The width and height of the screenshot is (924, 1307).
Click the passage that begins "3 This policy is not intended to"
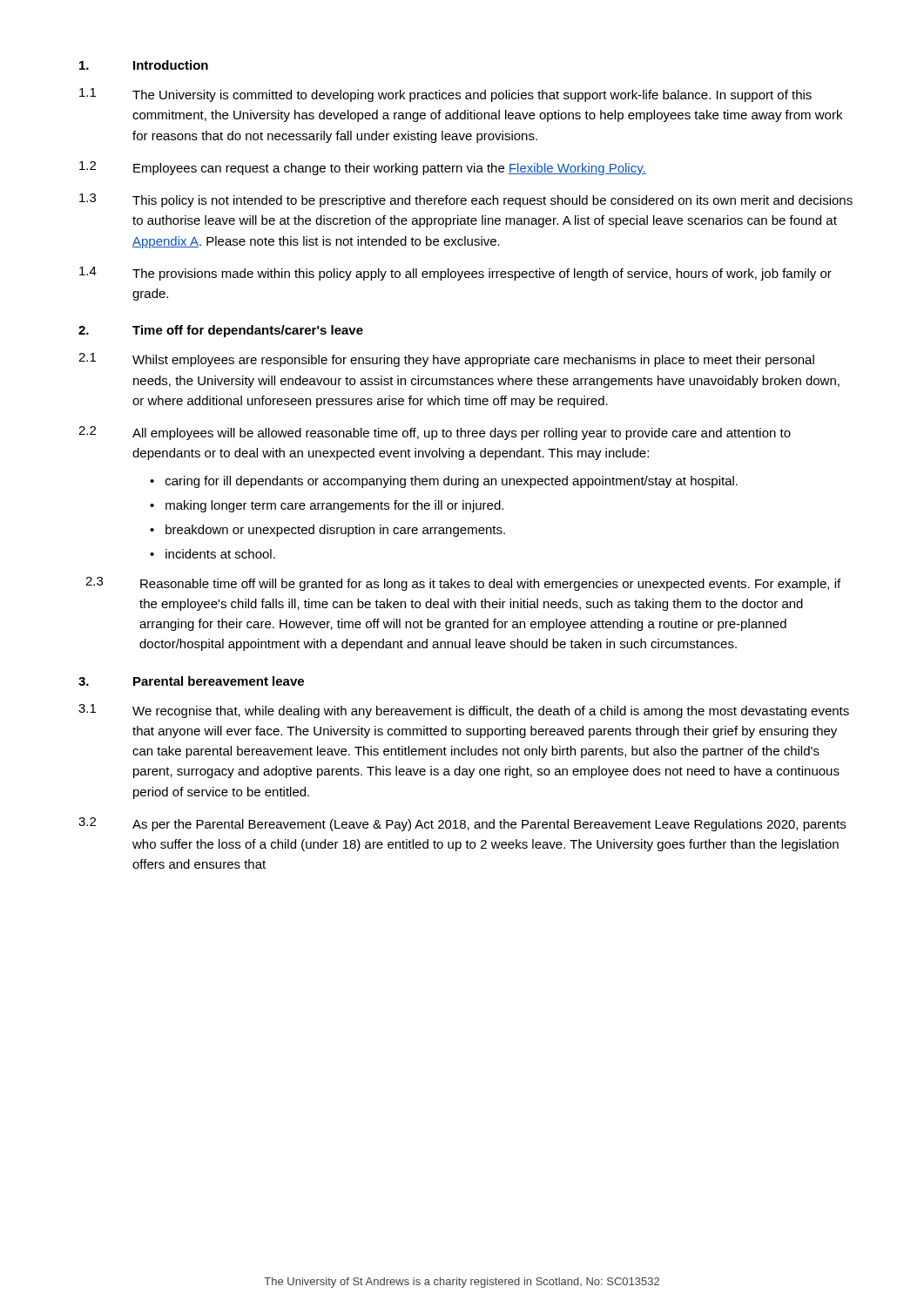pos(466,220)
